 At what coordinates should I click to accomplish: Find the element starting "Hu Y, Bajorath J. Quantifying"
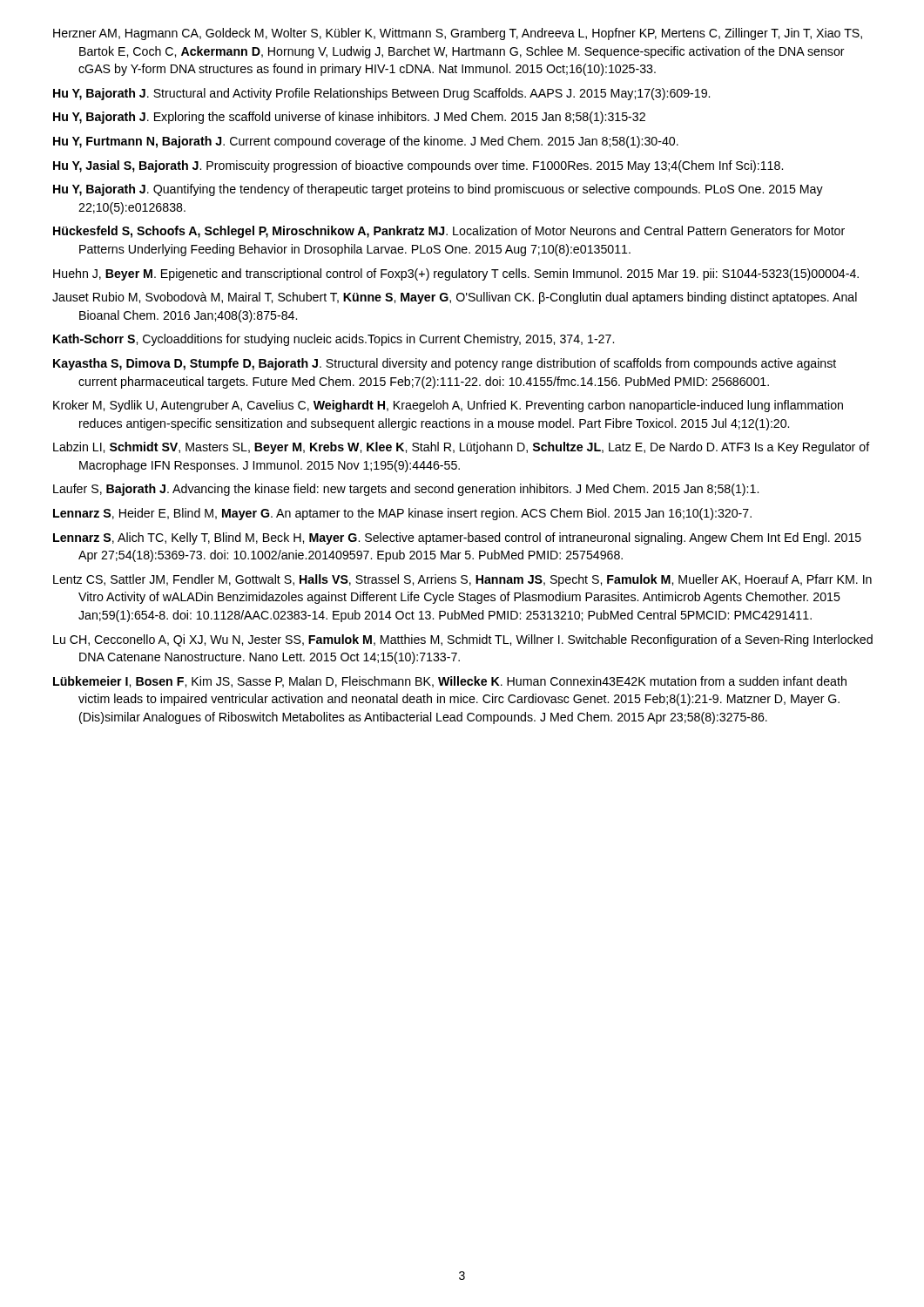[437, 198]
